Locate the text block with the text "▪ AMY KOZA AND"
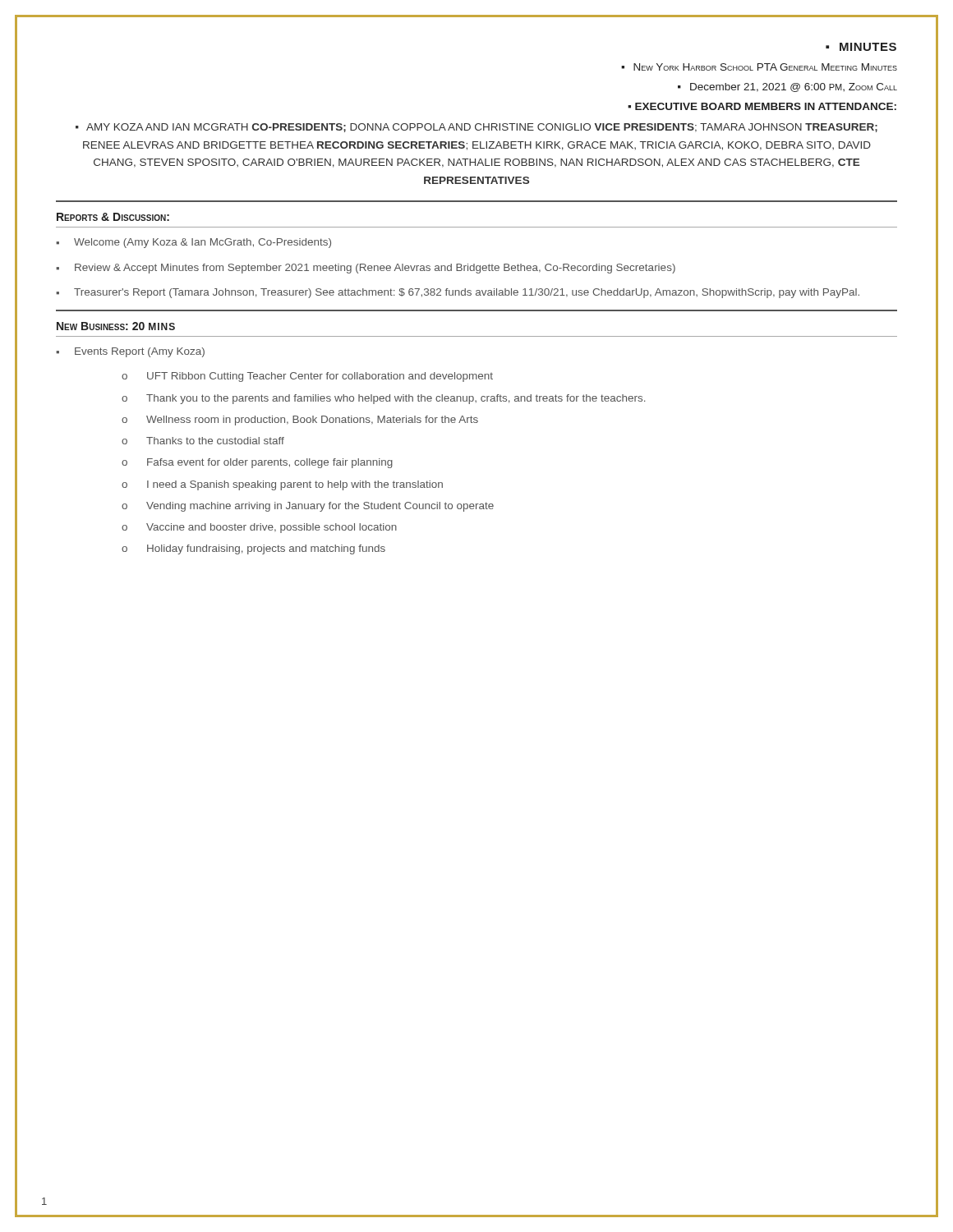Viewport: 953px width, 1232px height. pyautogui.click(x=476, y=154)
